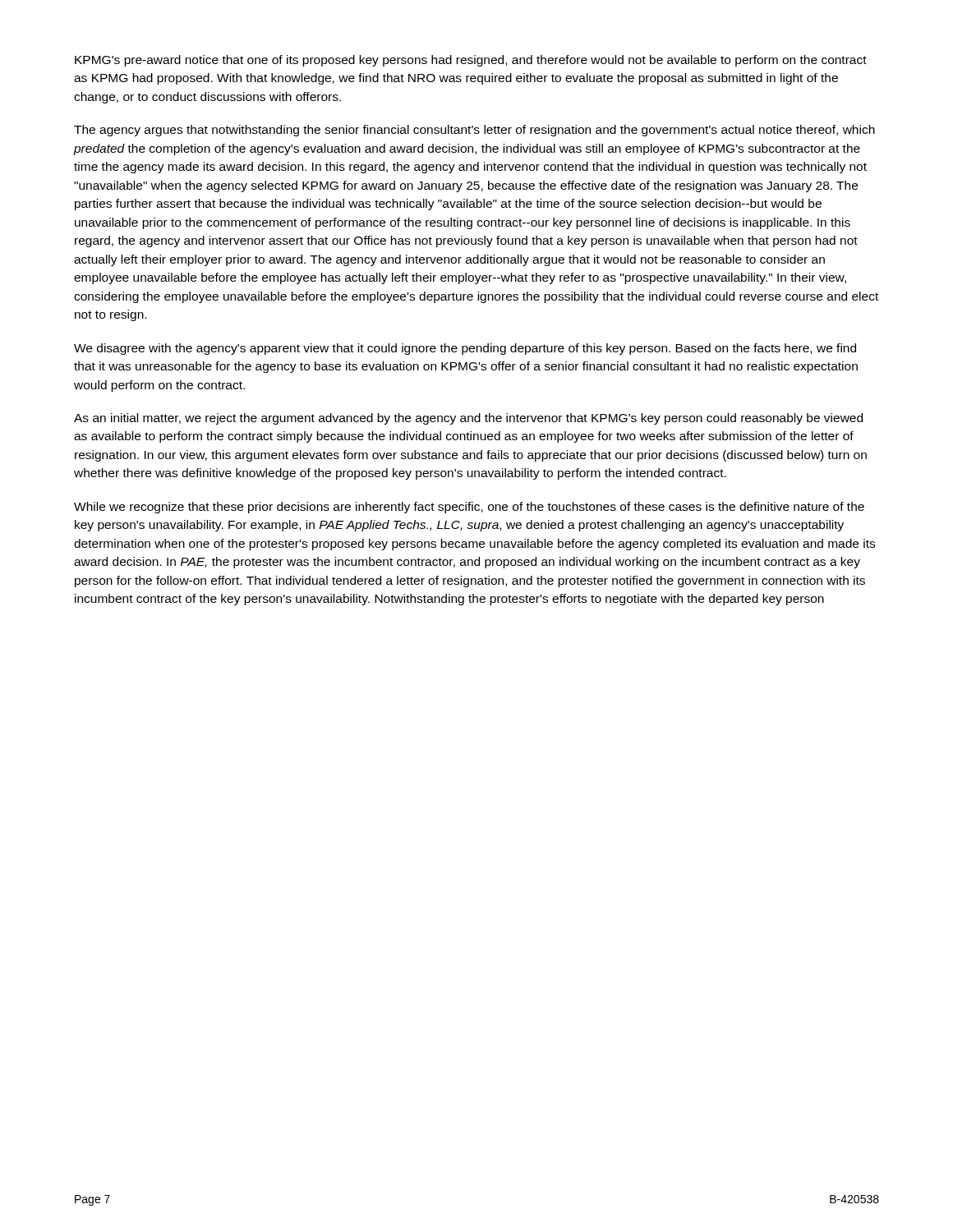Locate the block of text that opens with "While we recognize that these prior decisions"
Screen dimensions: 1232x953
(475, 552)
